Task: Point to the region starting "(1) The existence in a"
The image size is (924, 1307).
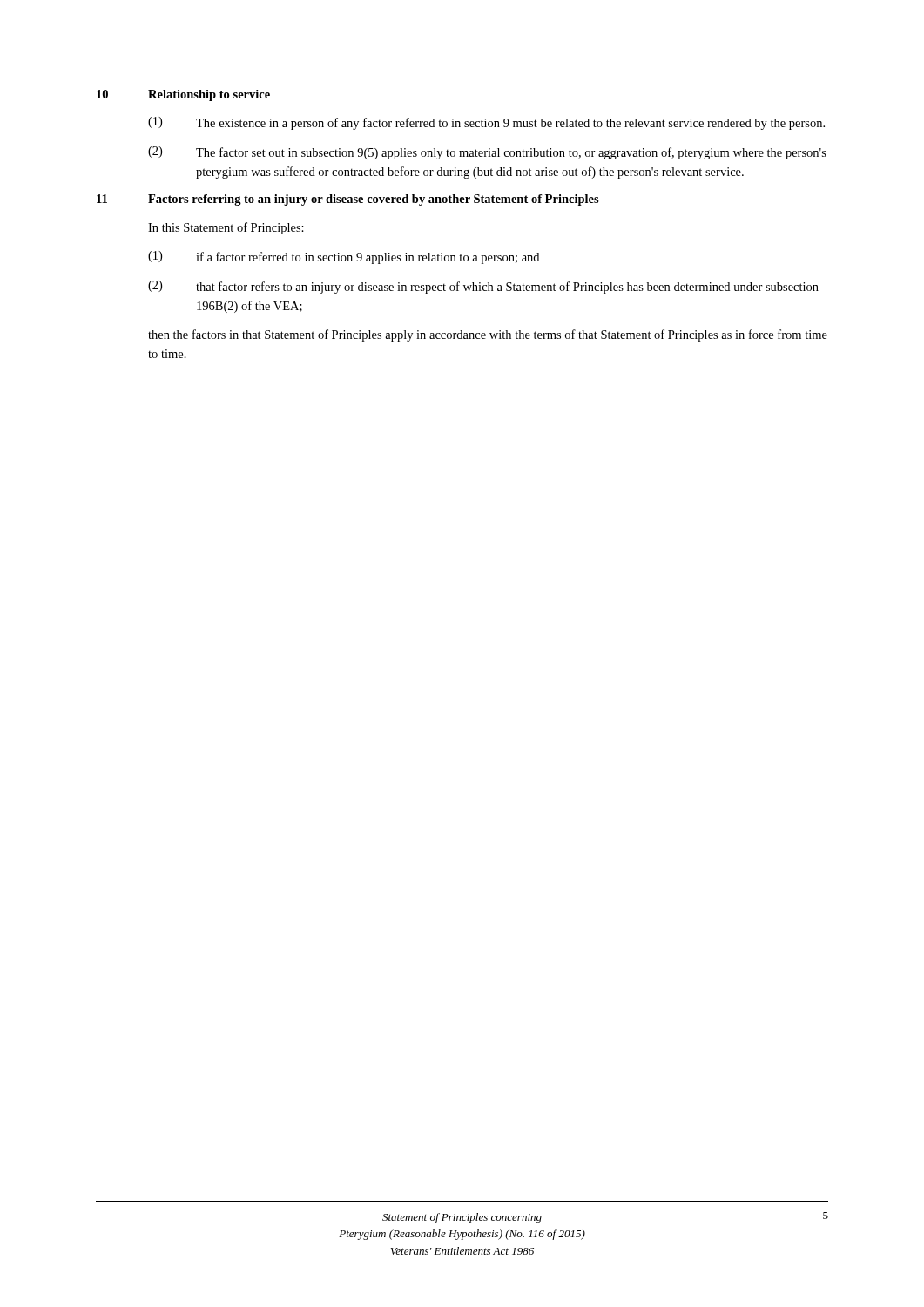Action: 488,124
